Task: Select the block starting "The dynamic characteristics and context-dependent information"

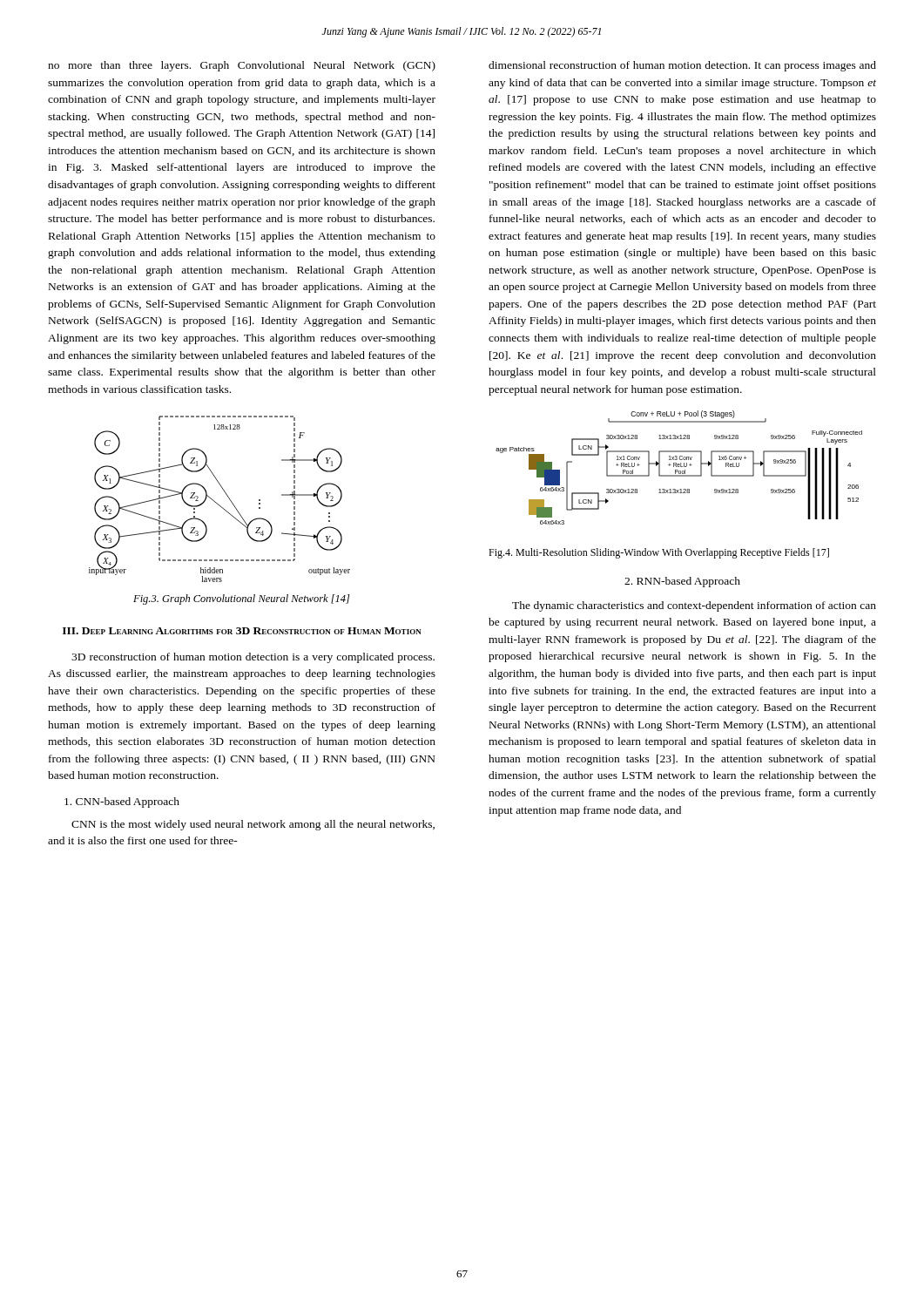Action: coord(682,707)
